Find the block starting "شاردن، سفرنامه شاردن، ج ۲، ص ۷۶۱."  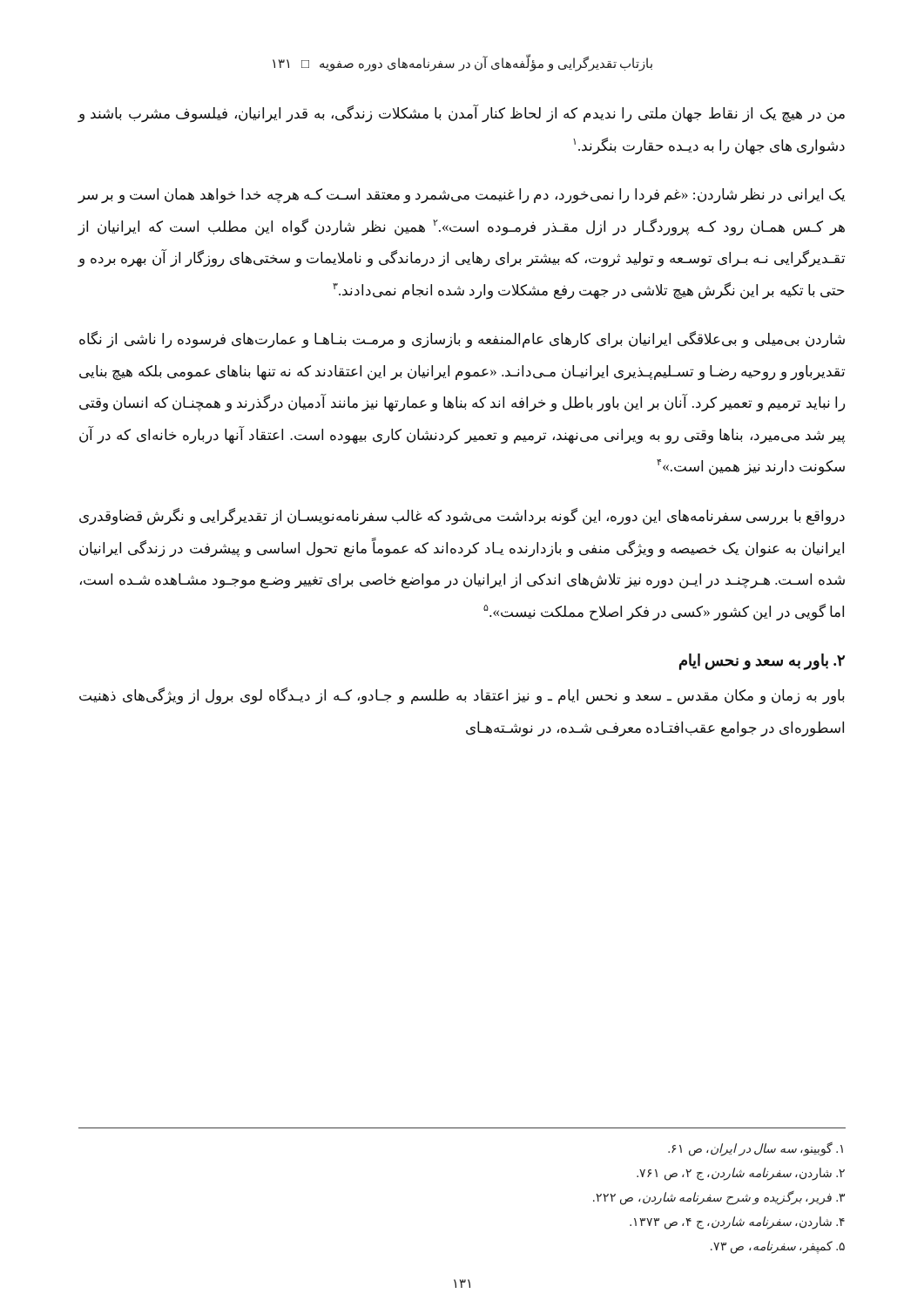(741, 1173)
